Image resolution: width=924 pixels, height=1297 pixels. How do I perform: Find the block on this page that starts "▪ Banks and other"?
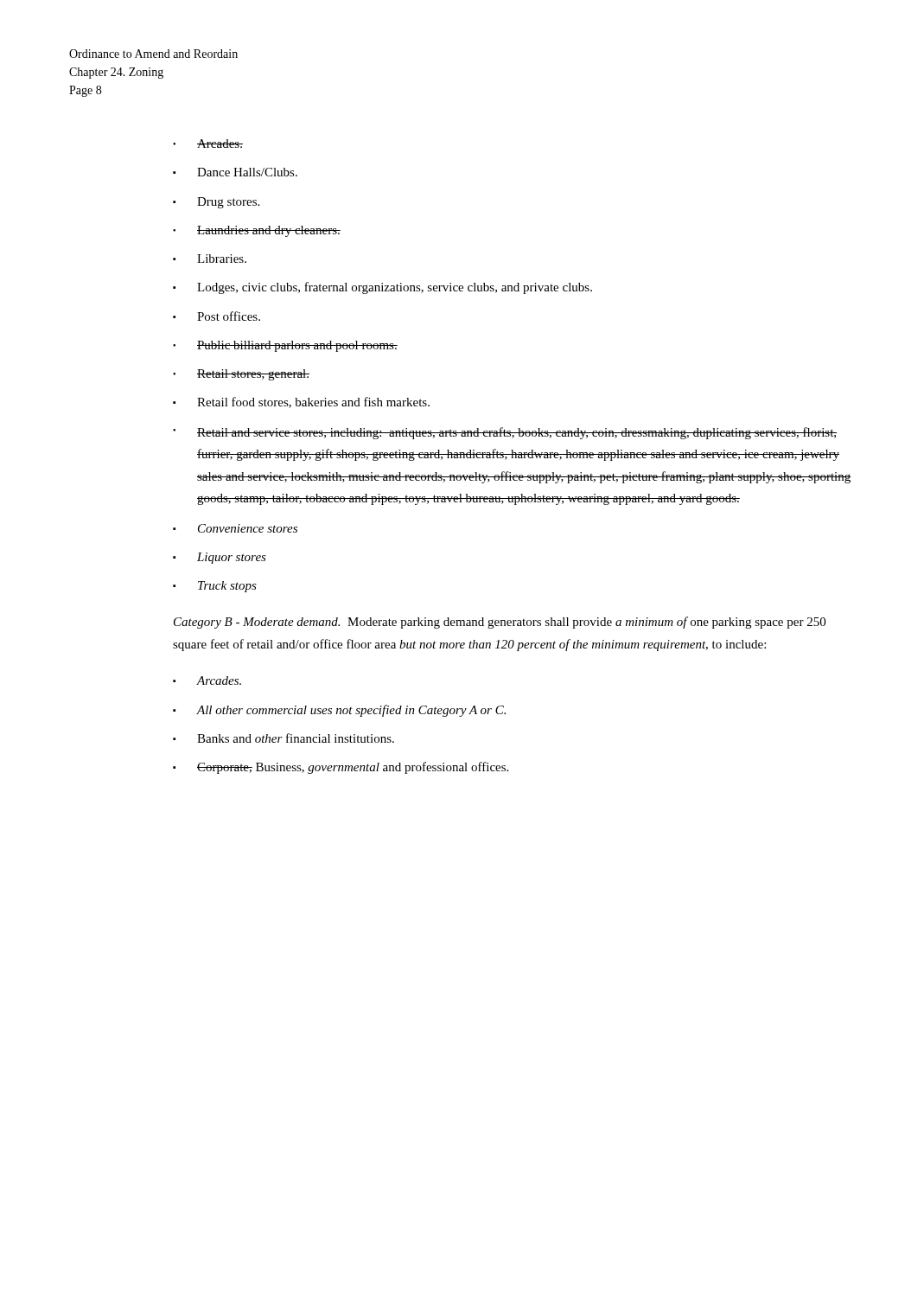click(x=284, y=739)
